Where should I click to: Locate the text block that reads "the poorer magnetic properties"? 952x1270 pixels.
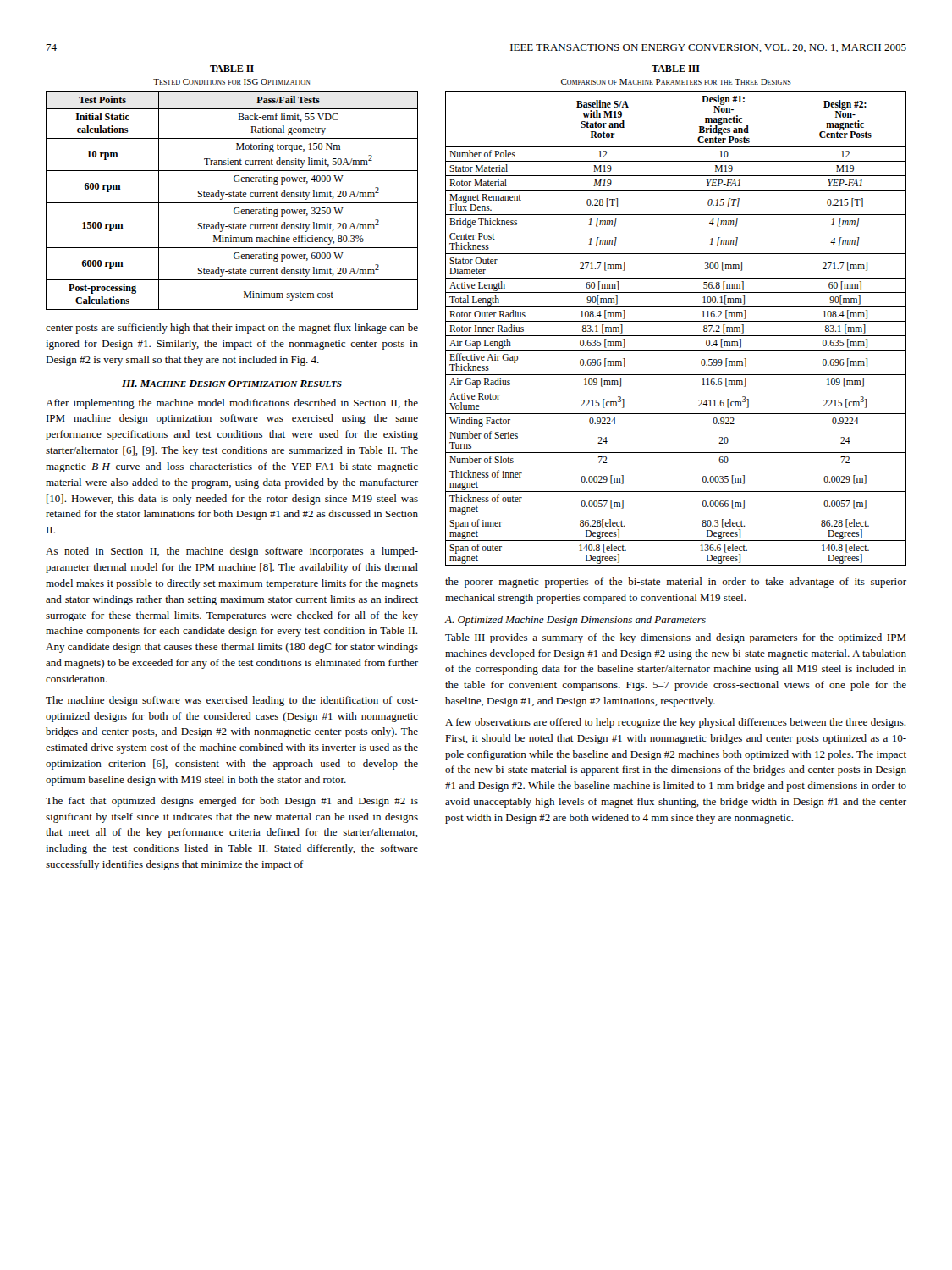tap(676, 589)
